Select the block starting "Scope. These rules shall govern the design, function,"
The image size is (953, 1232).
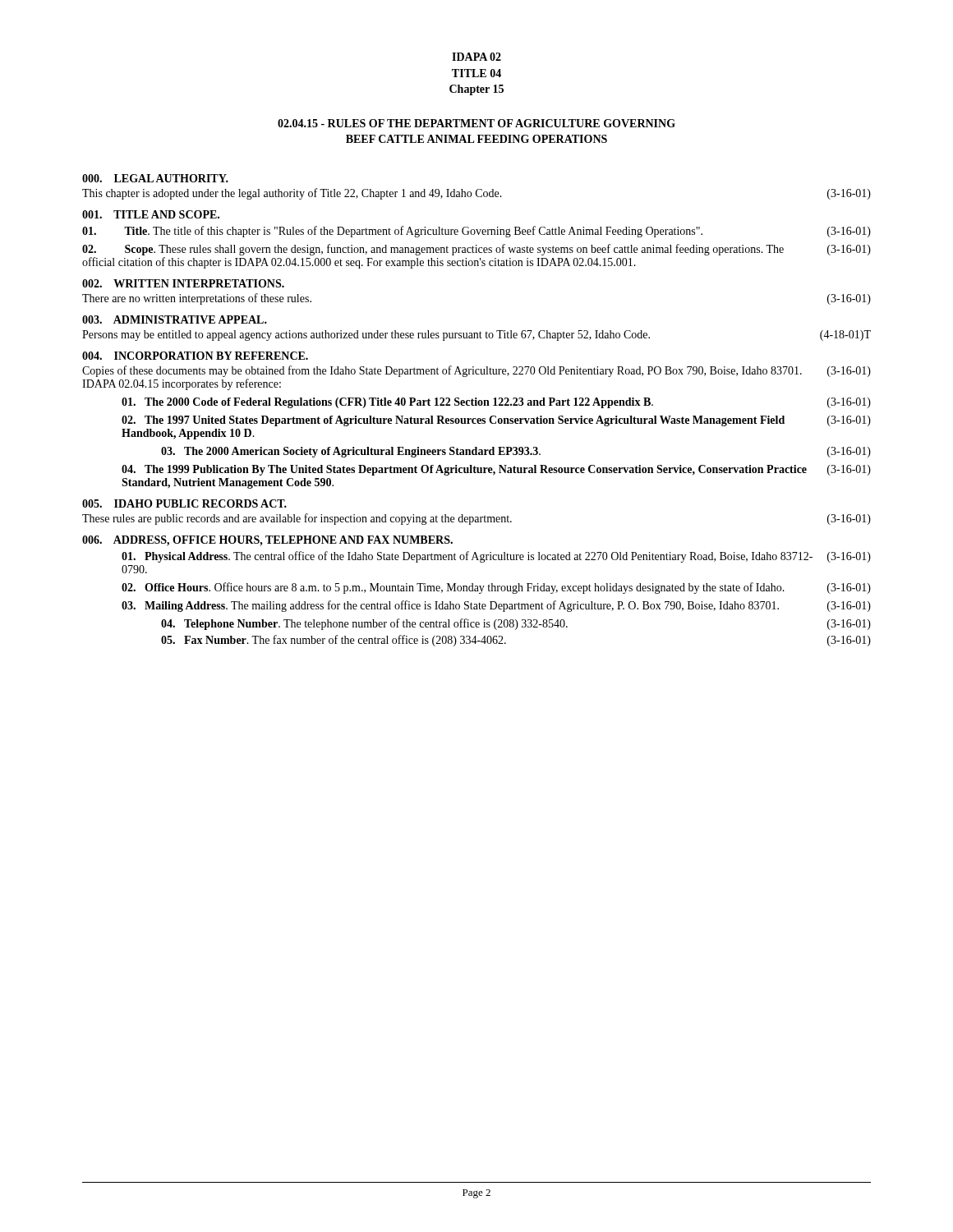point(476,256)
